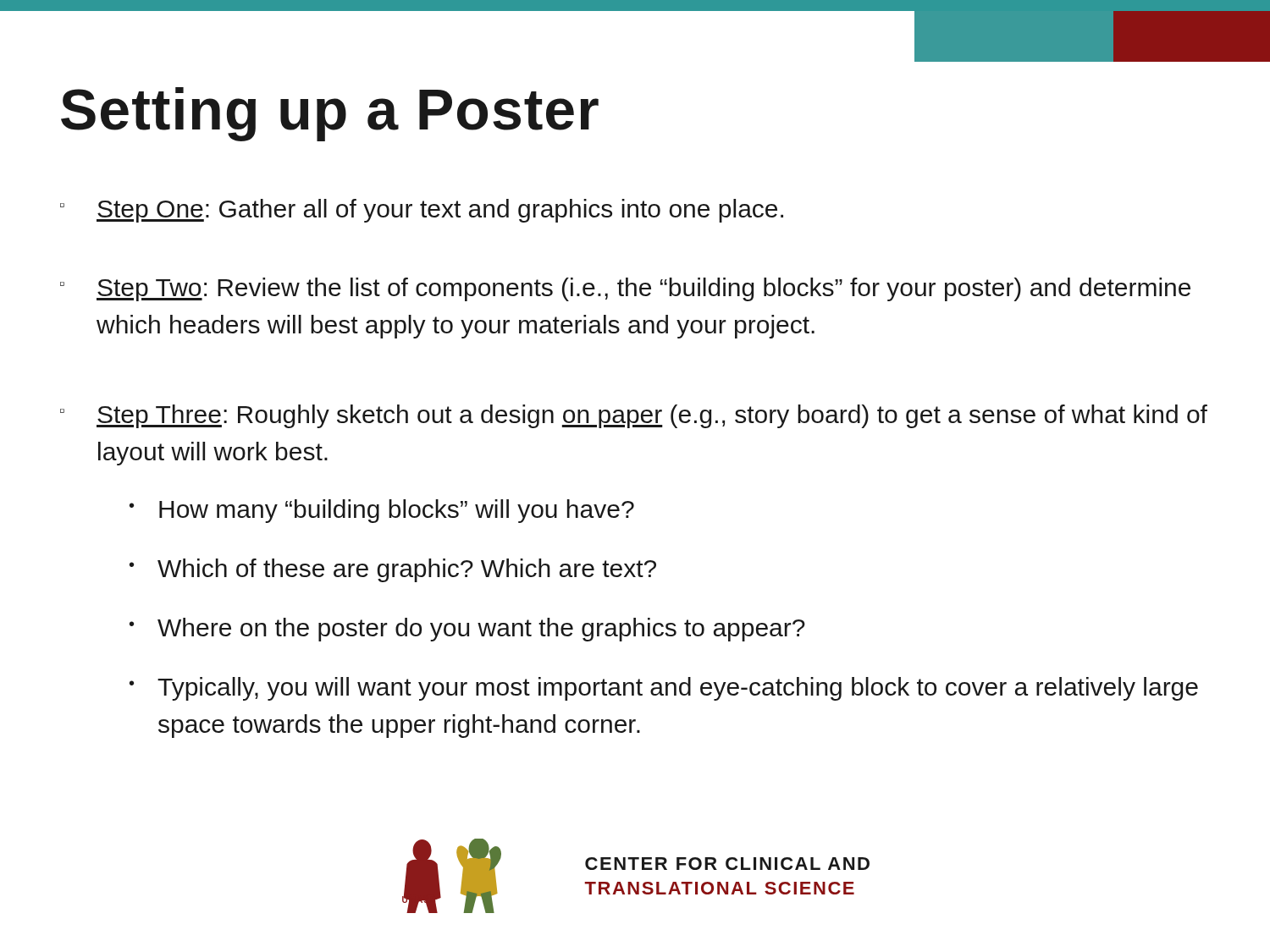The height and width of the screenshot is (952, 1270).
Task: Where is the passage that starts "• How many “building blocks” will you"?
Action: click(382, 509)
